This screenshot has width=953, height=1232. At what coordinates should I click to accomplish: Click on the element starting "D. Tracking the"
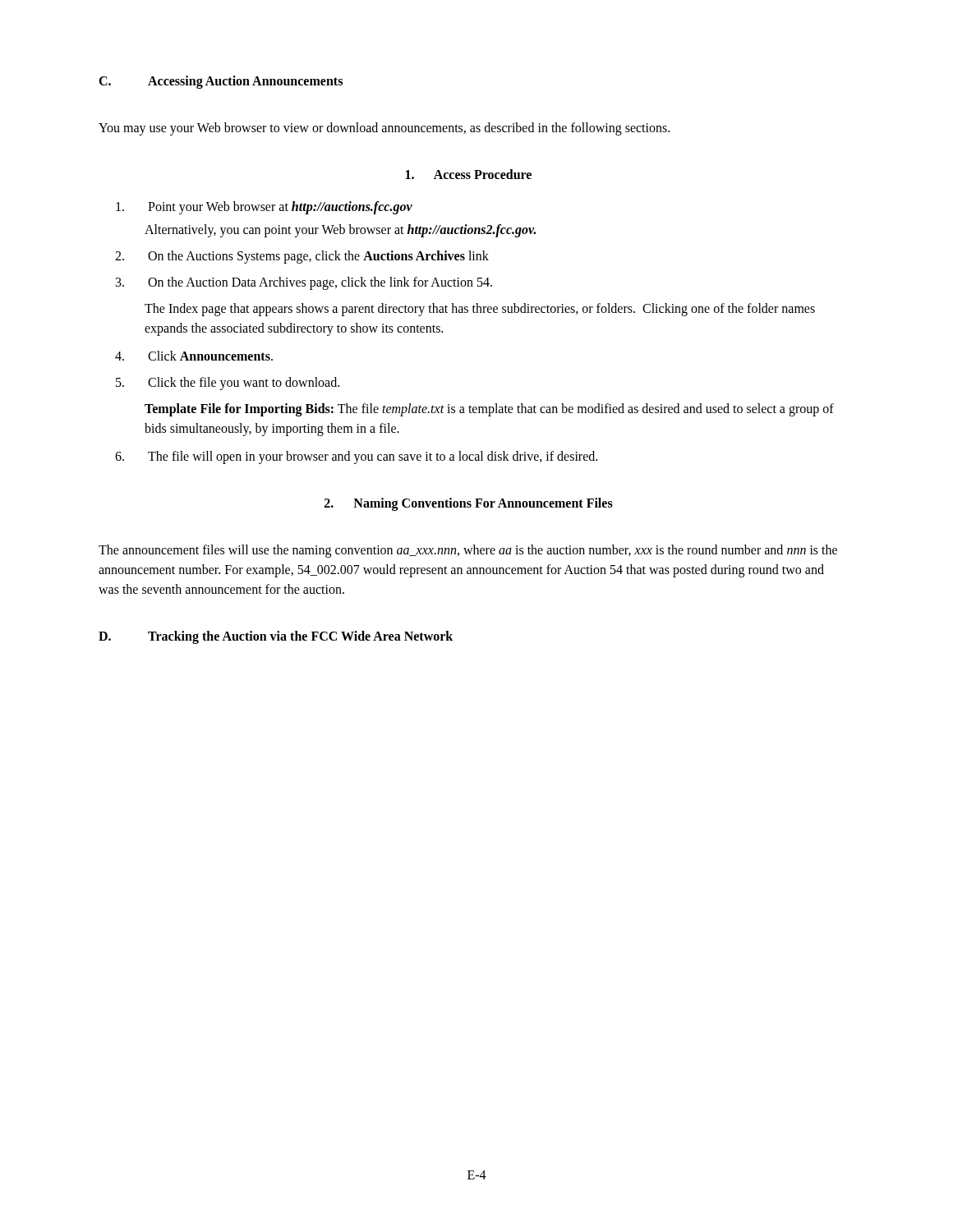click(276, 637)
